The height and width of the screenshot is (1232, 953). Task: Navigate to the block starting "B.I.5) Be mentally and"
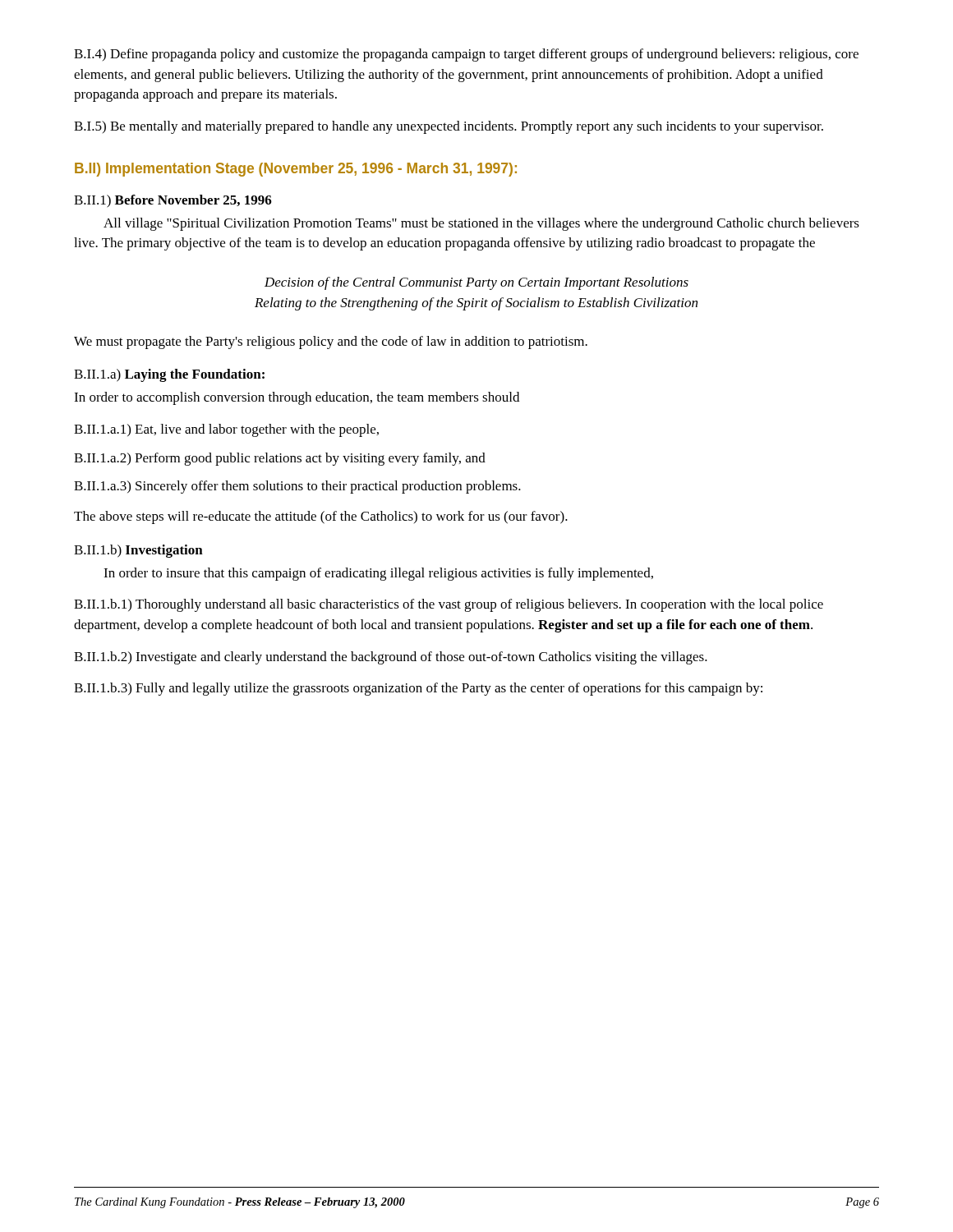pyautogui.click(x=449, y=126)
